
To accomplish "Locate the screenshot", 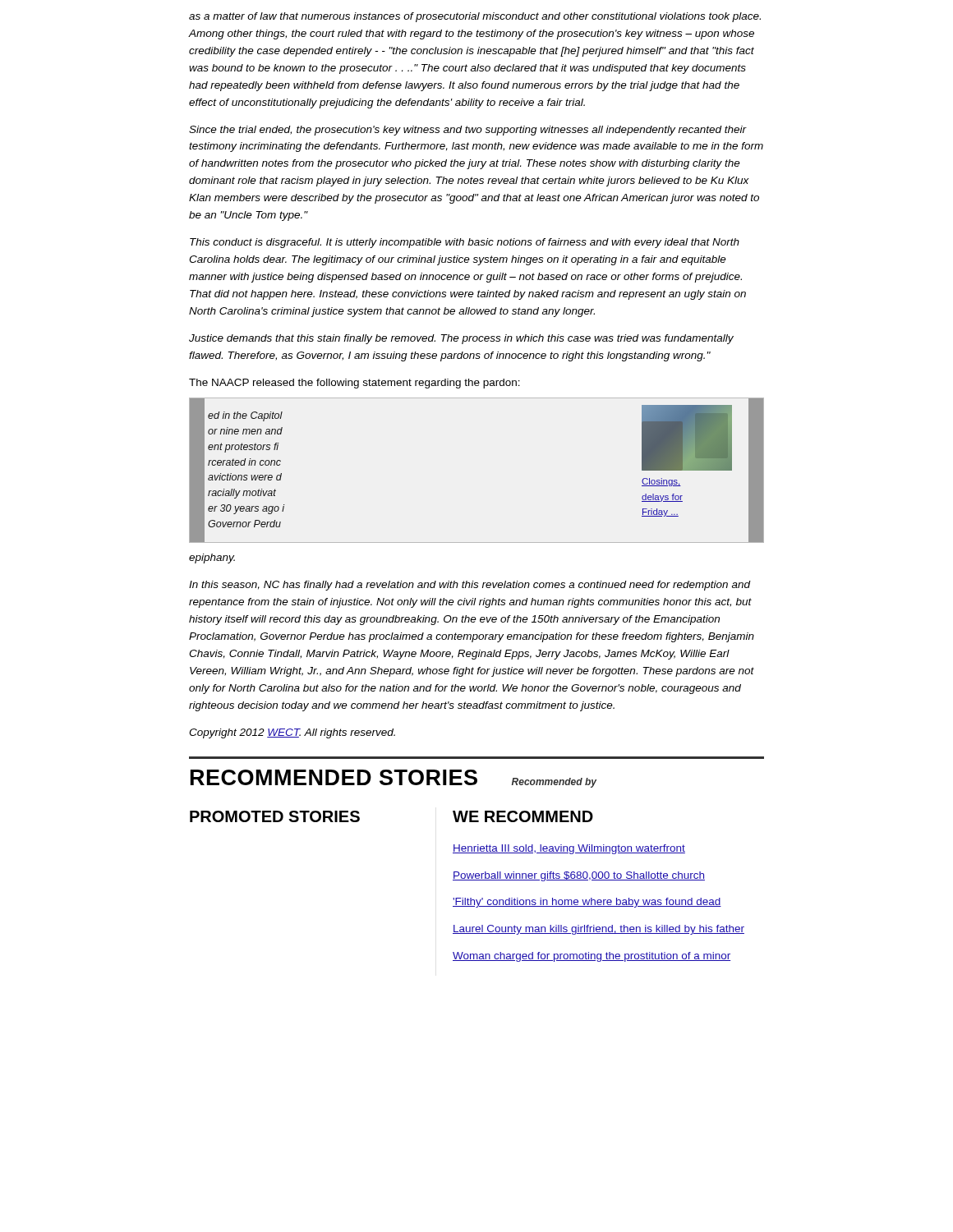I will [x=476, y=471].
